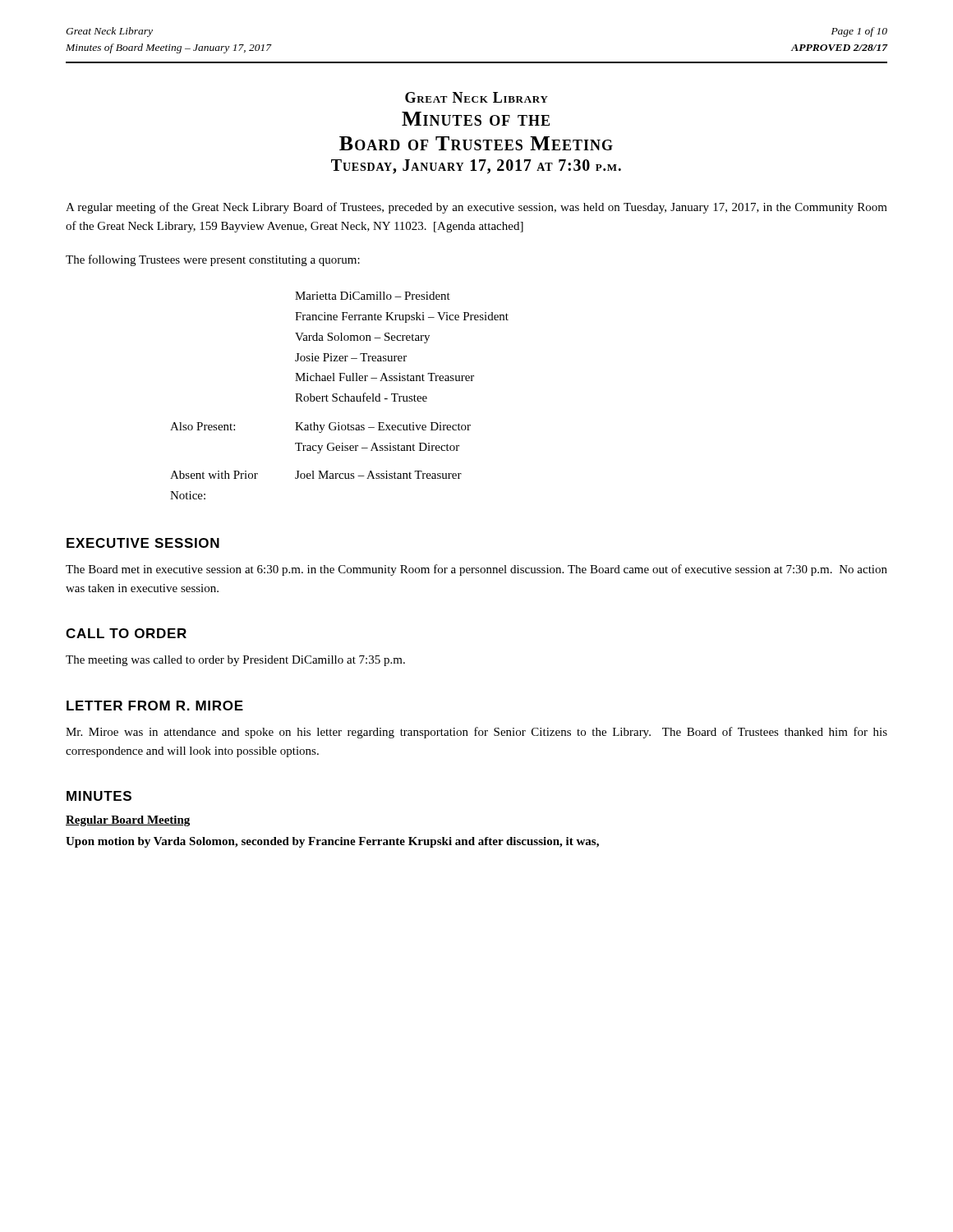The image size is (953, 1232).
Task: Click the title that begins "Great Neck Library"
Action: tap(476, 132)
